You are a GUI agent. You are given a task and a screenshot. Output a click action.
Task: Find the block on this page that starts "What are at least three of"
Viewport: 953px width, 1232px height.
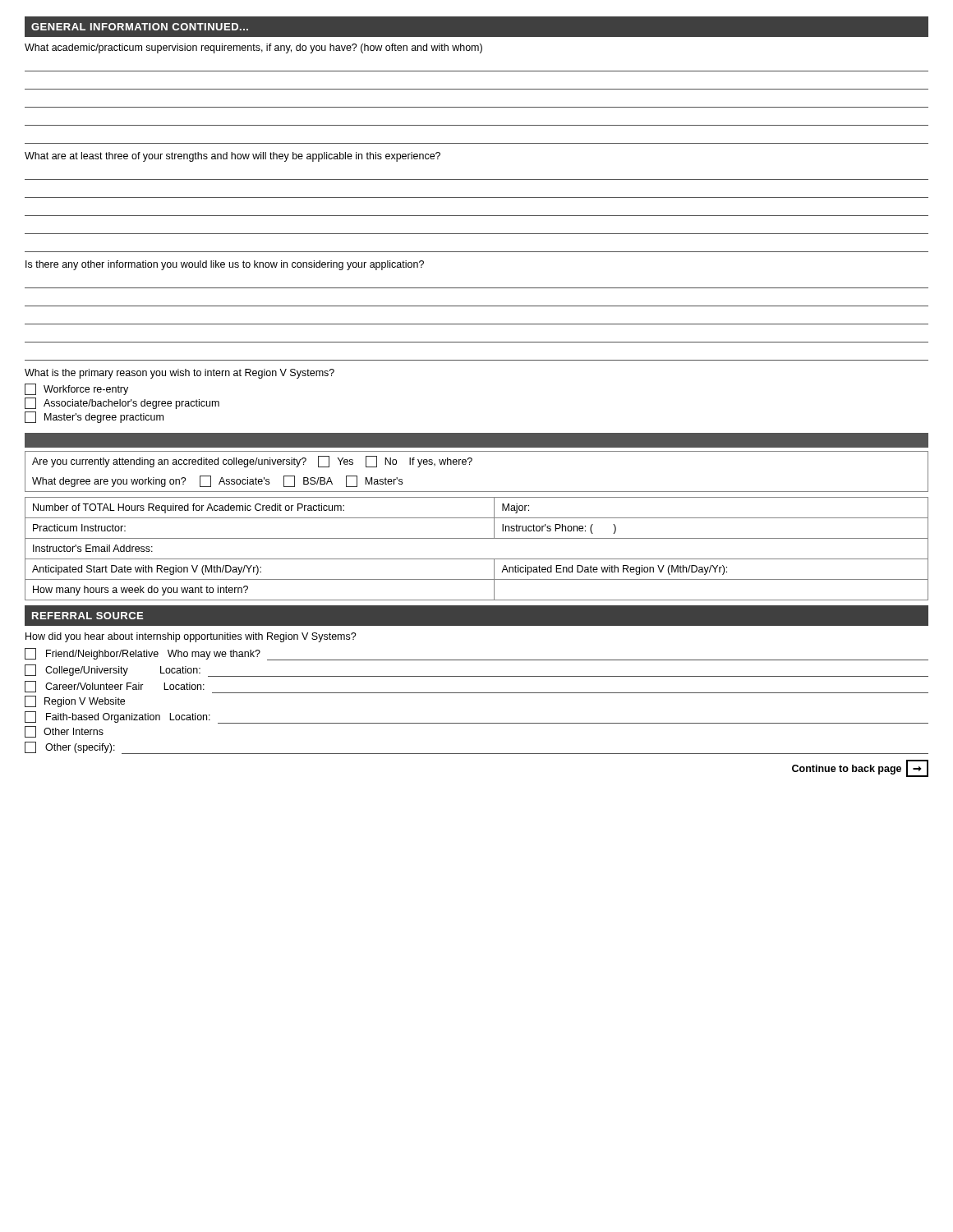tap(233, 156)
